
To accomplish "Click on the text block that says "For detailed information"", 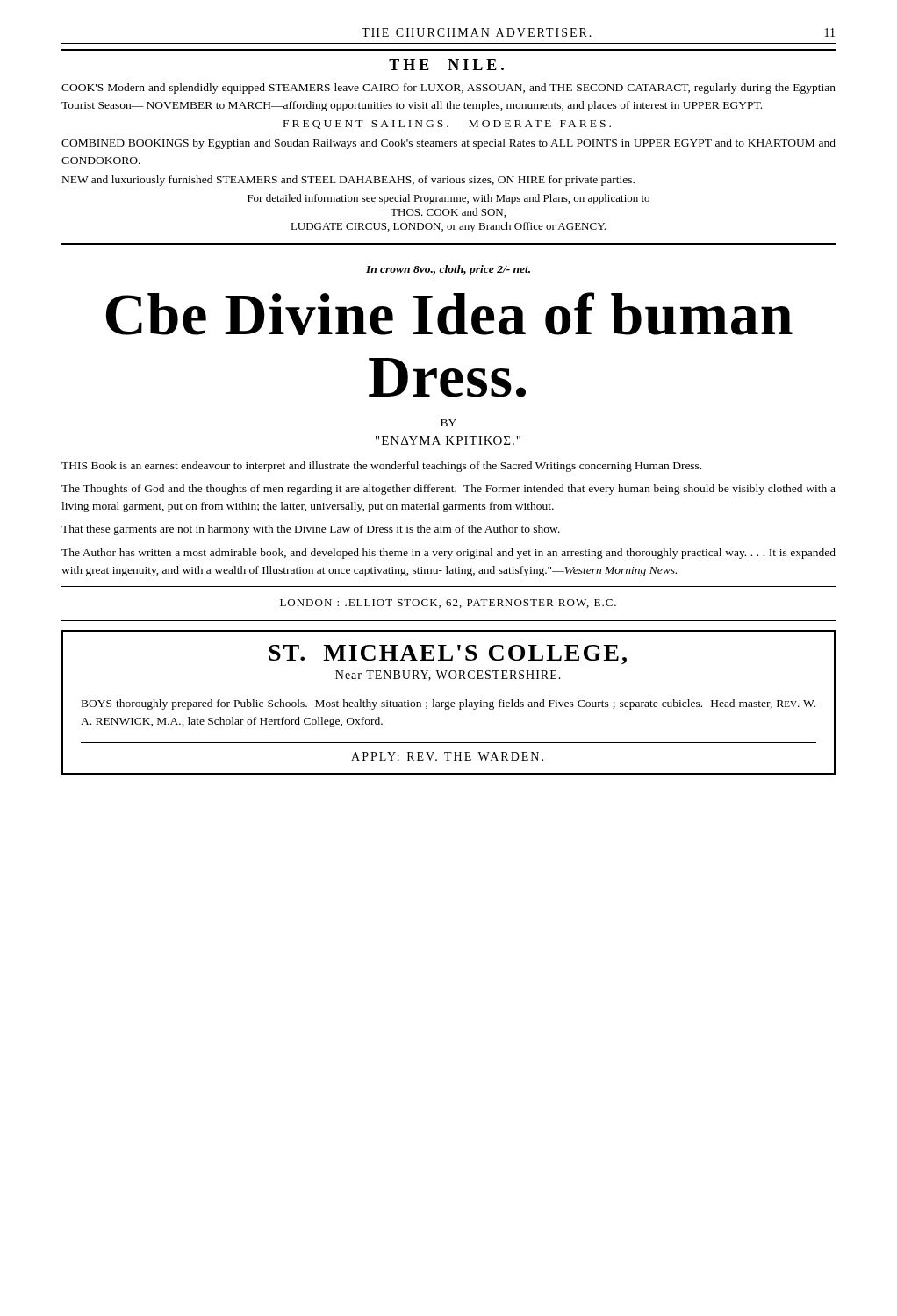I will (x=448, y=212).
